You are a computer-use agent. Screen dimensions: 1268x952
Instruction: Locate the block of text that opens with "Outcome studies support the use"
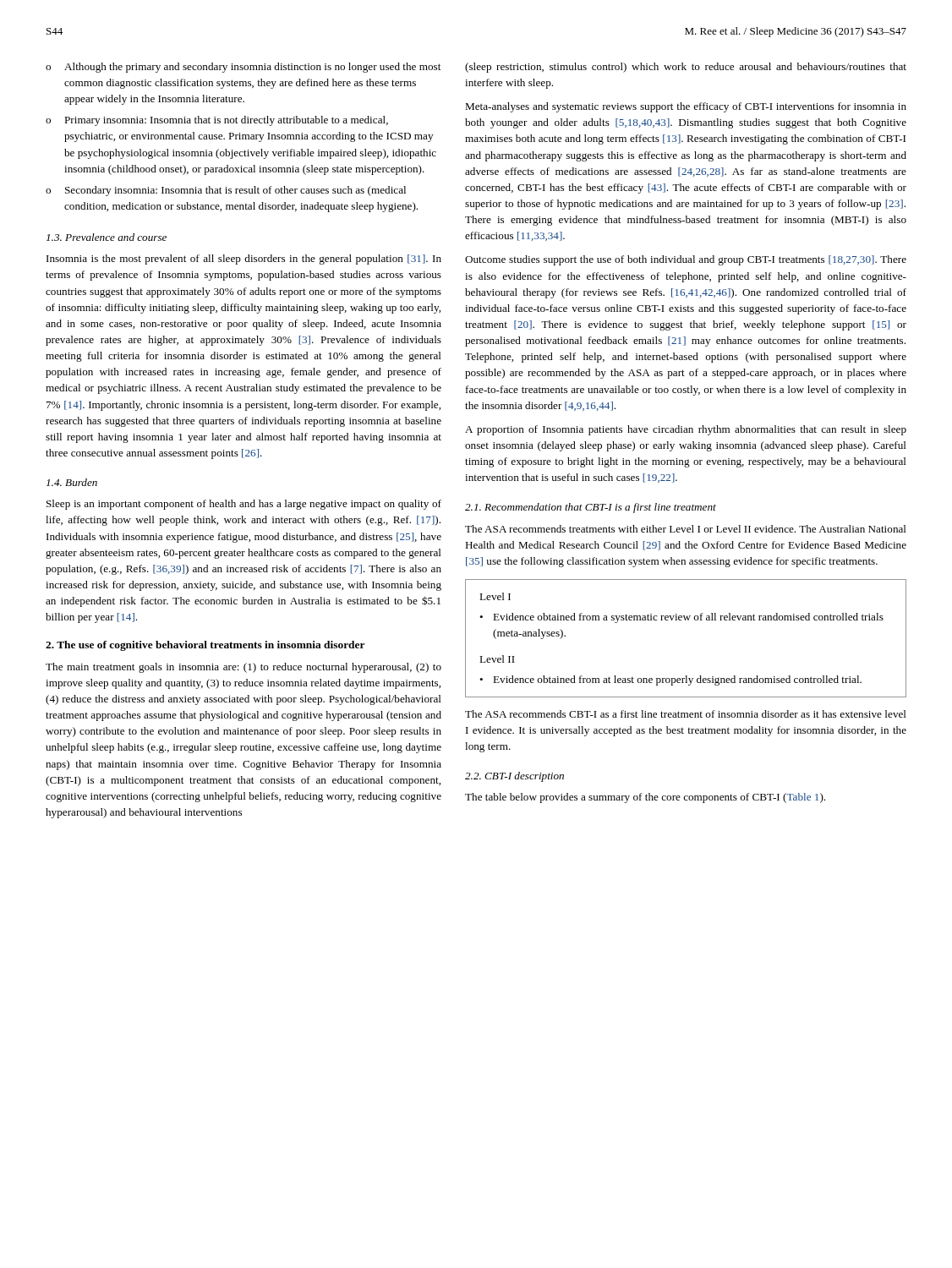[686, 332]
